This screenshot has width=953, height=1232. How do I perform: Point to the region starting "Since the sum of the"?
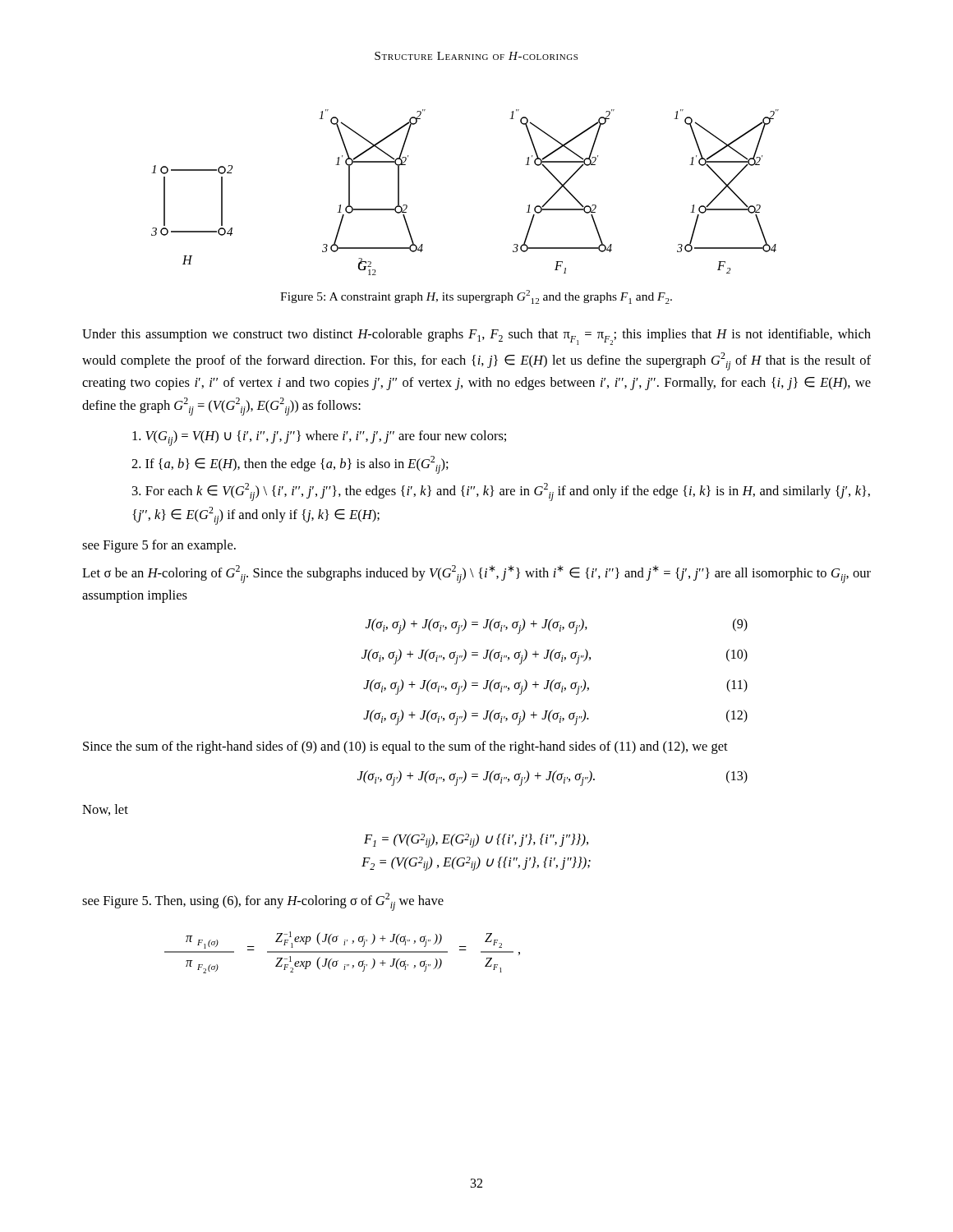click(x=405, y=746)
